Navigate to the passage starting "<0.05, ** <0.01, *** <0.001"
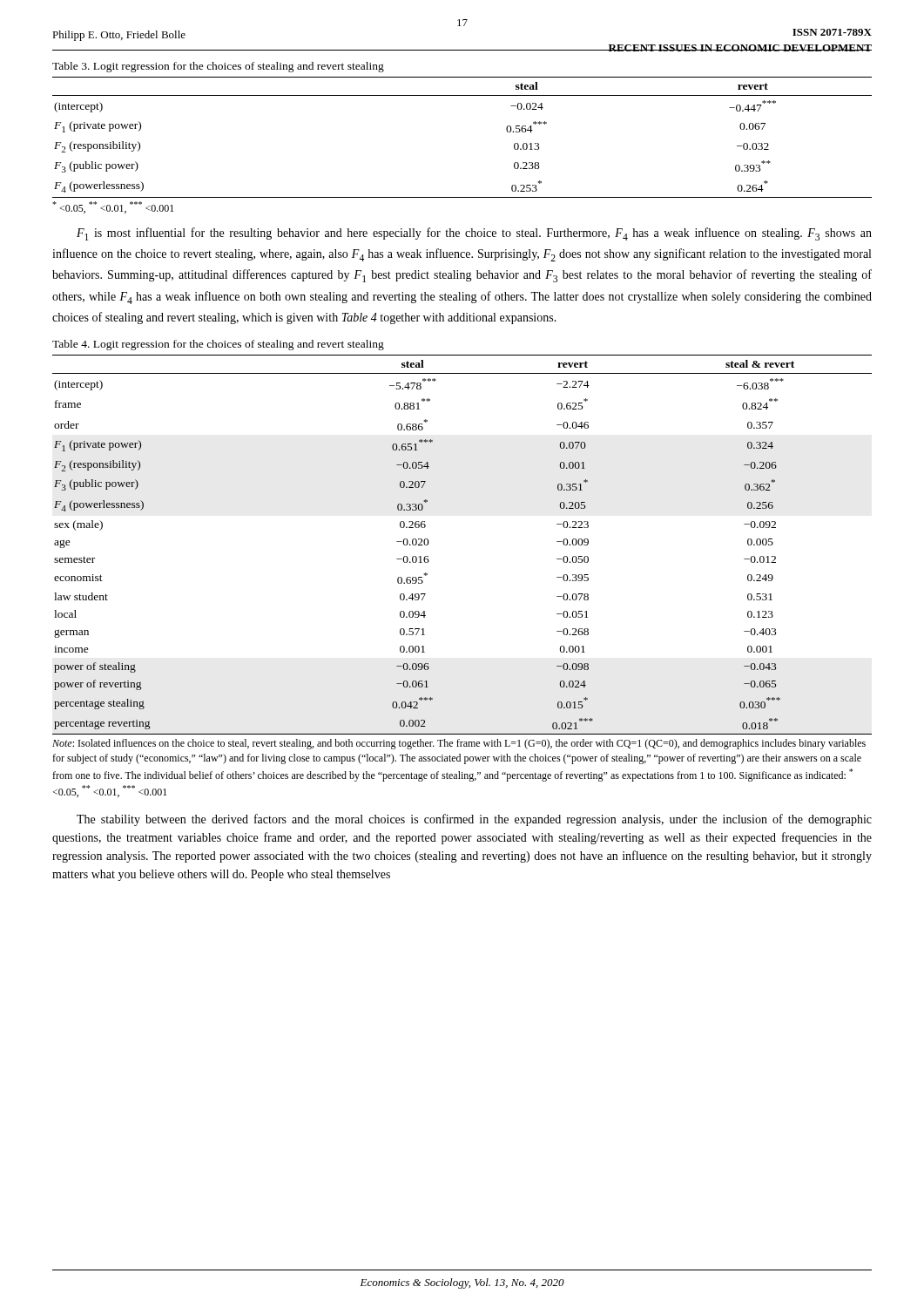 pyautogui.click(x=113, y=207)
